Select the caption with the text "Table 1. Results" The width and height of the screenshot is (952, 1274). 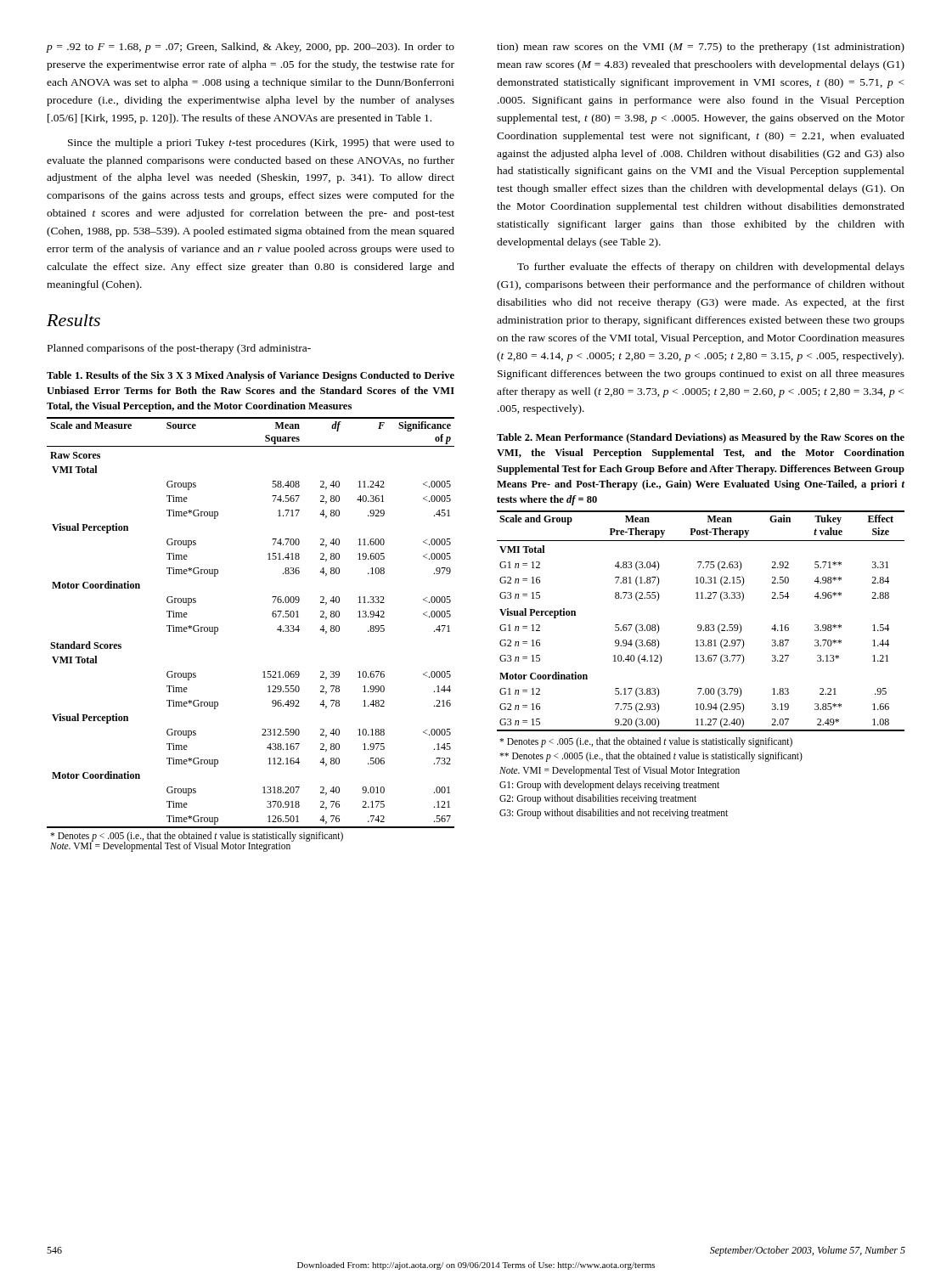(251, 391)
